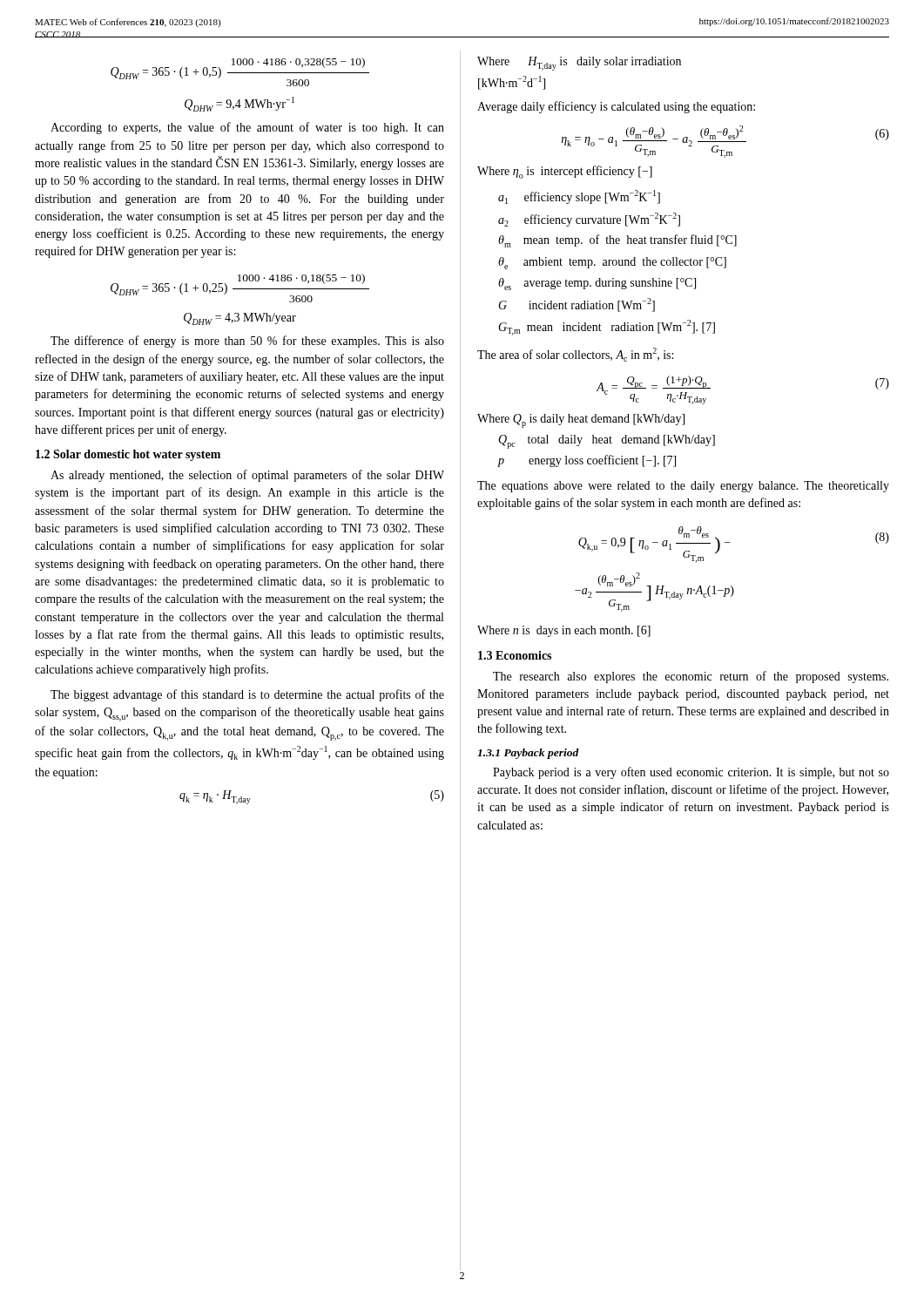Screen dimensions: 1307x924
Task: Find the region starting "Where n is days in each"
Action: click(x=564, y=630)
